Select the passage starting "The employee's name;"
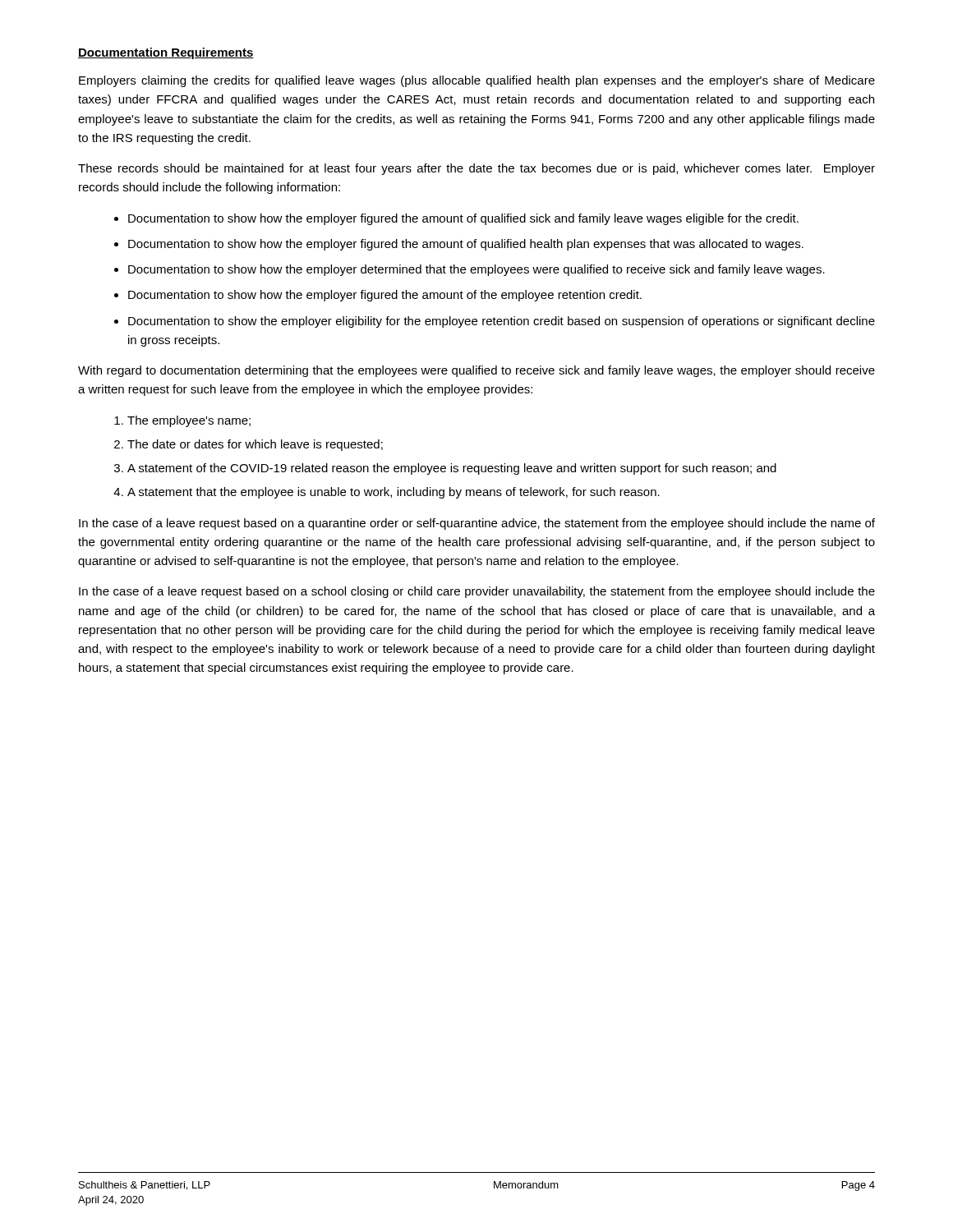The image size is (953, 1232). tap(189, 420)
